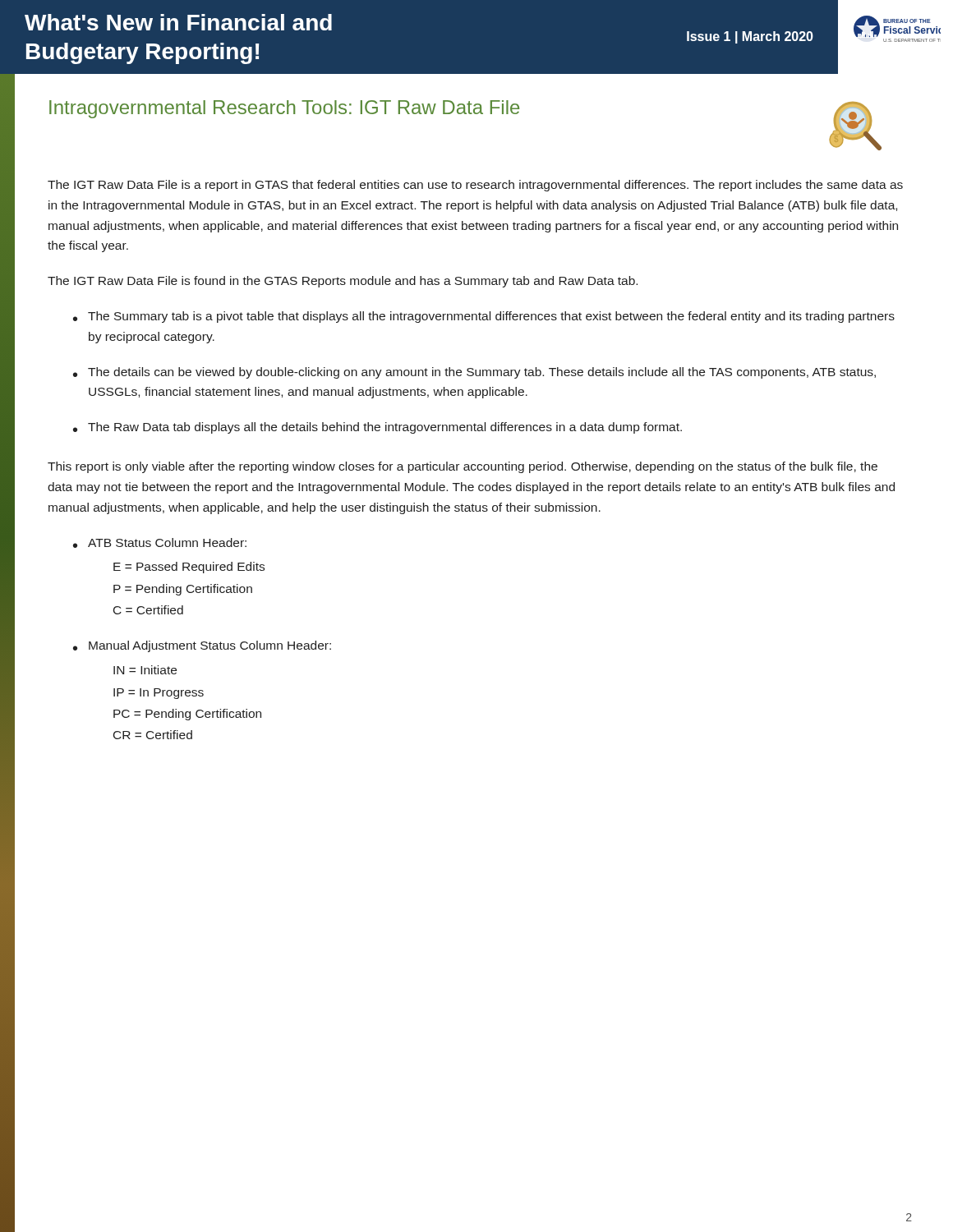Where is the passage that starts "• ATB Status Column"?
This screenshot has height=1232, width=953.
(169, 577)
